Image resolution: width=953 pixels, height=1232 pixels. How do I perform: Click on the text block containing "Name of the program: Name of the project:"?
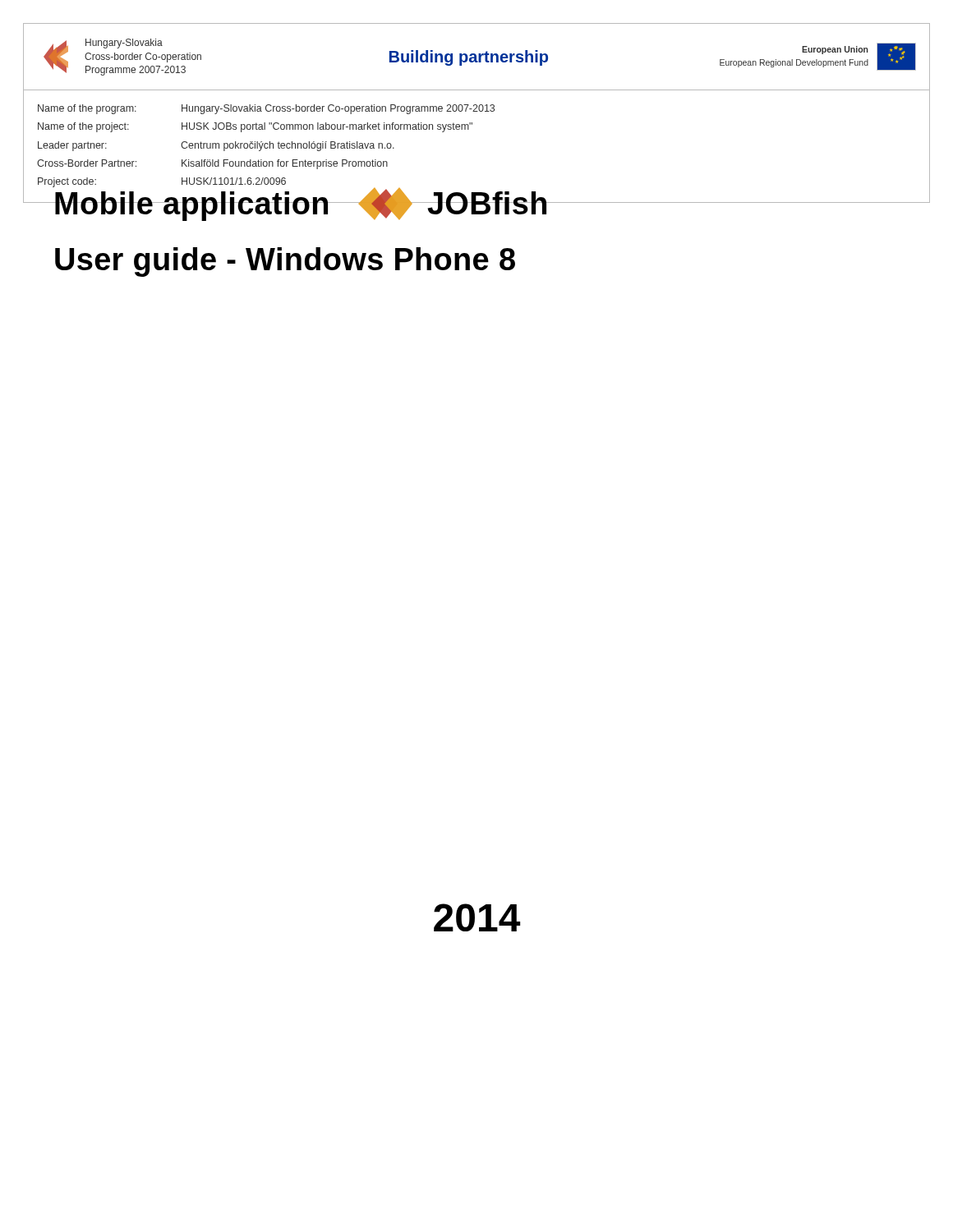[266, 145]
